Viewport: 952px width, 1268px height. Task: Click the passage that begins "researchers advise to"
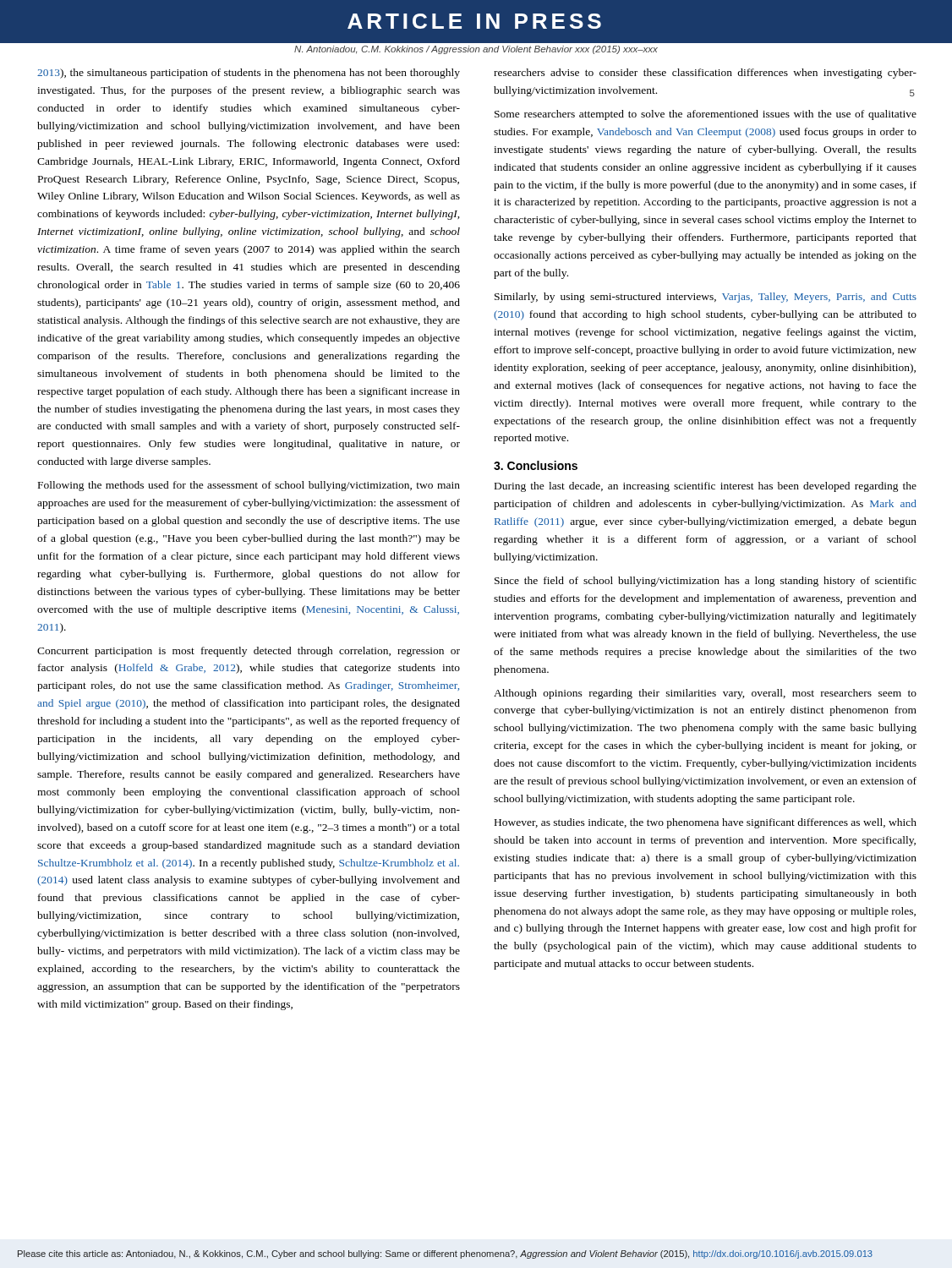point(705,82)
